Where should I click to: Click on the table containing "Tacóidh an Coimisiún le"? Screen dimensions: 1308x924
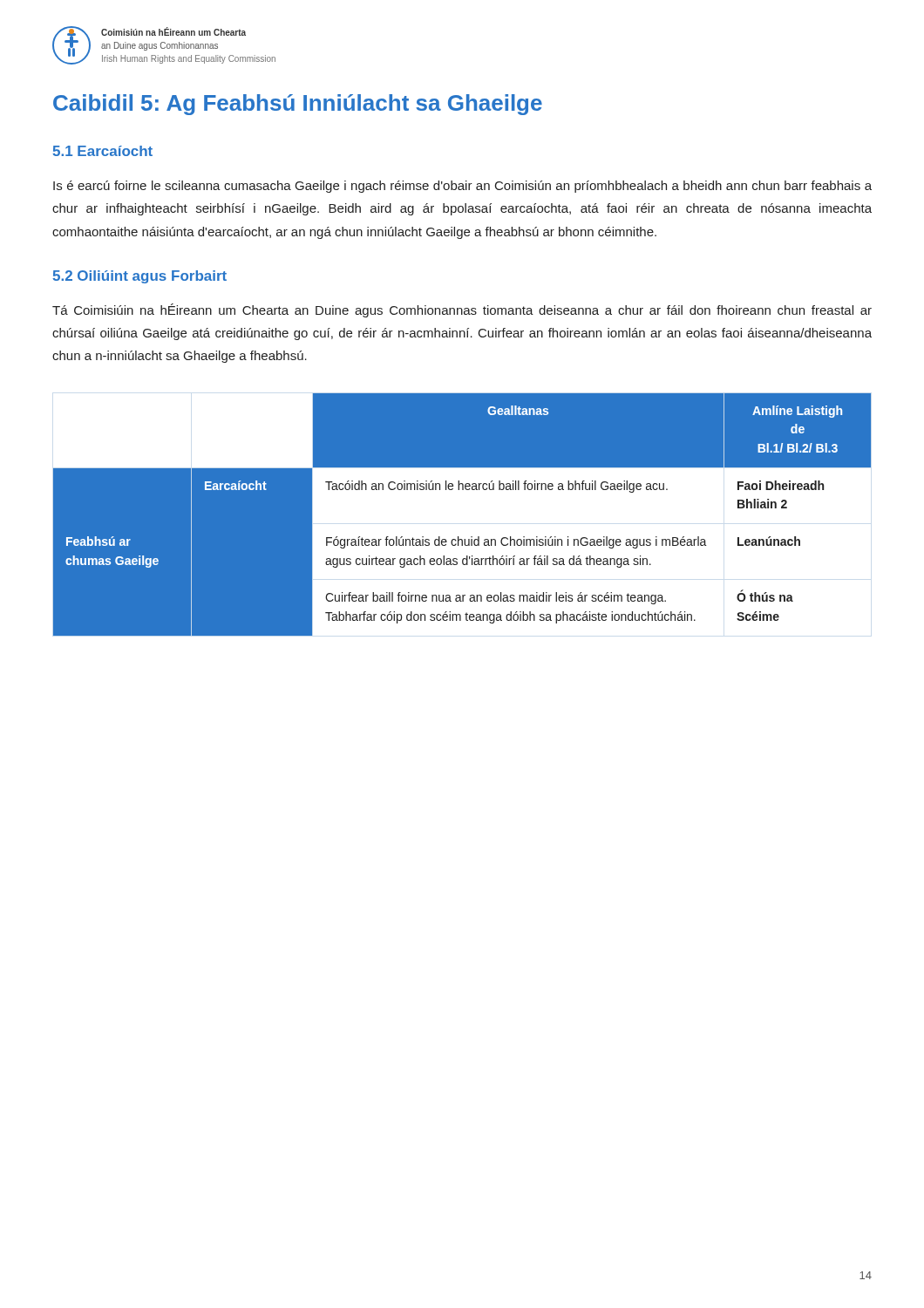462,514
